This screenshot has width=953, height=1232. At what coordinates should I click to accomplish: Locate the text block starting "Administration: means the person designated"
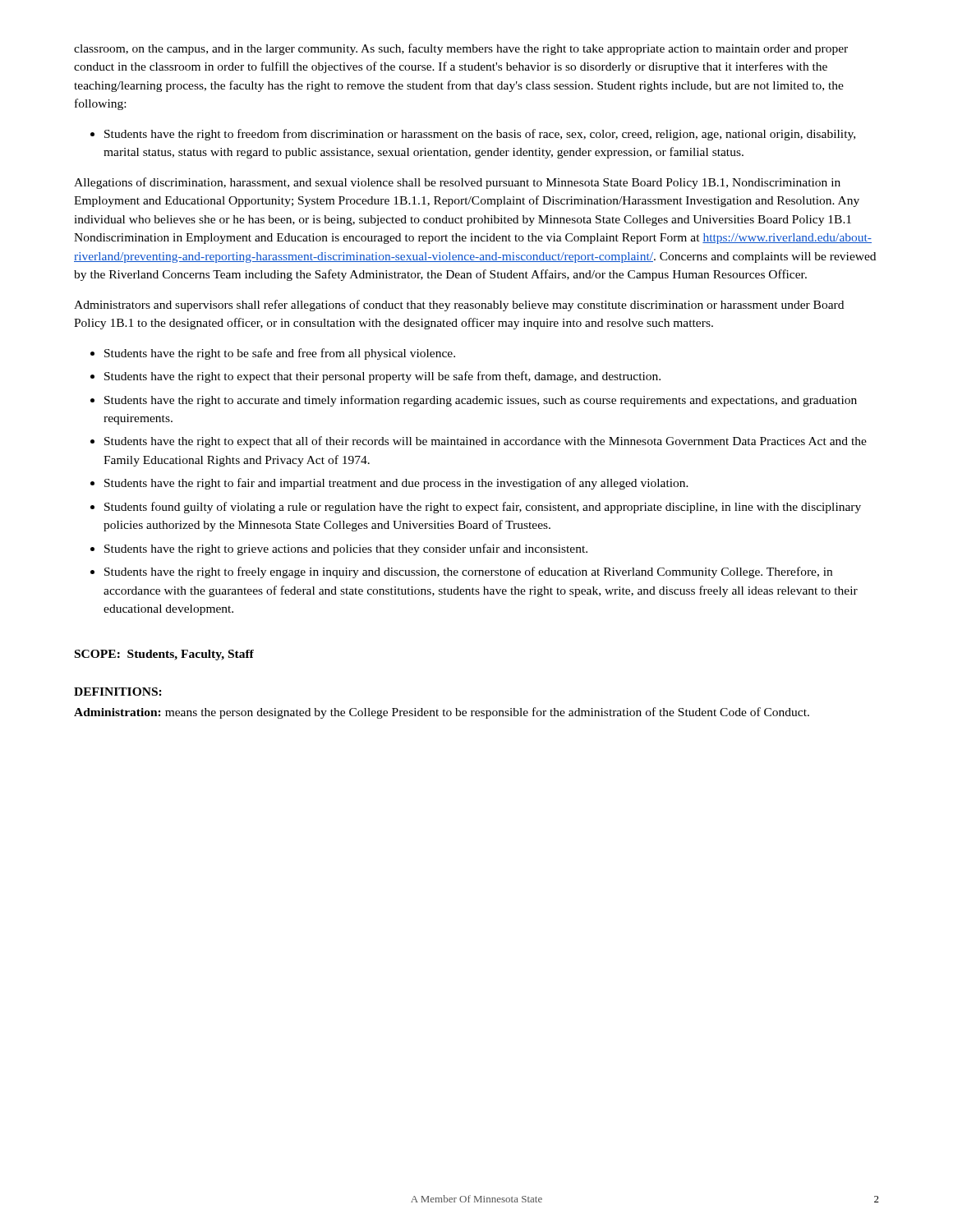click(x=442, y=711)
